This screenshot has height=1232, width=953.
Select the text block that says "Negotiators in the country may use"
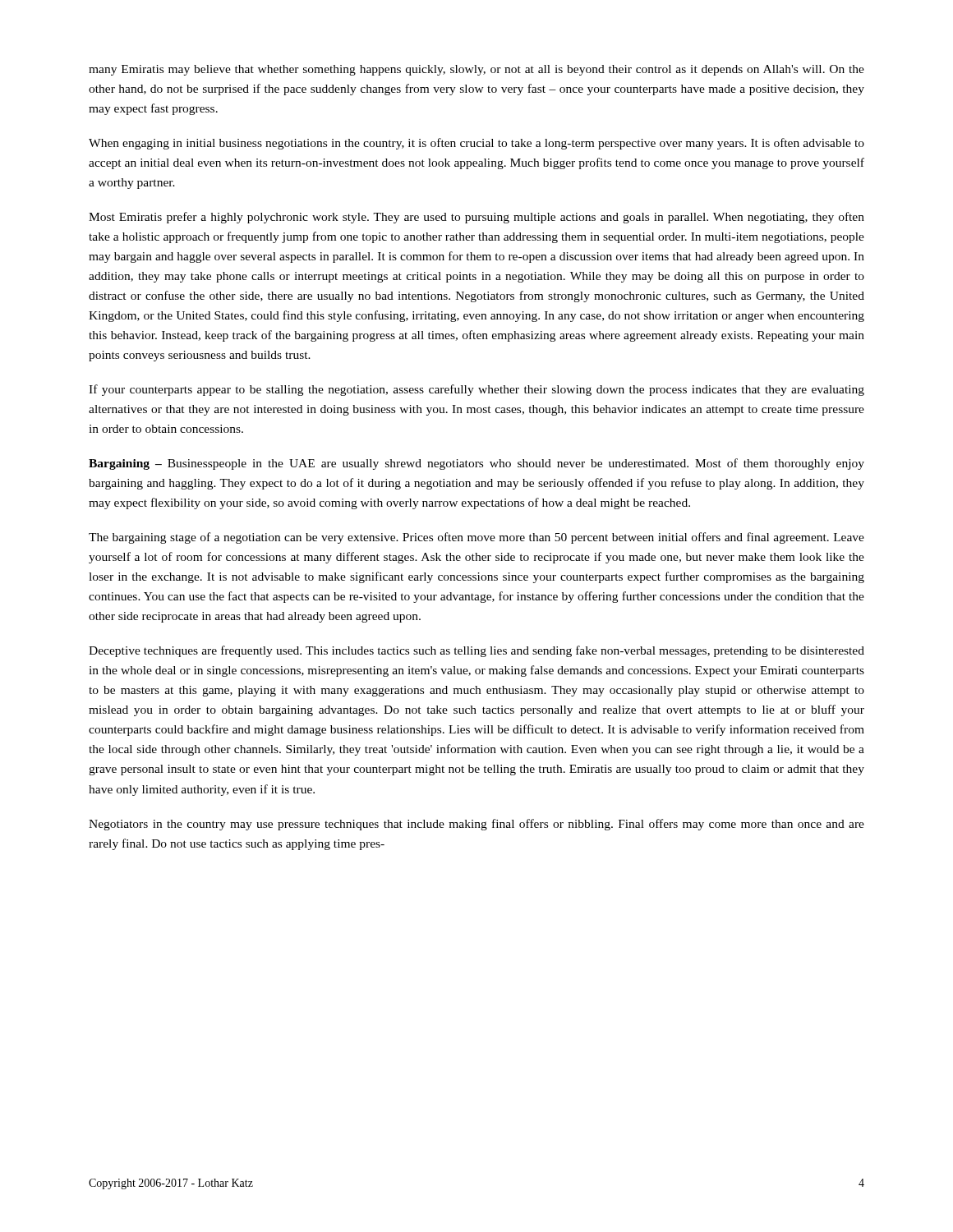476,833
